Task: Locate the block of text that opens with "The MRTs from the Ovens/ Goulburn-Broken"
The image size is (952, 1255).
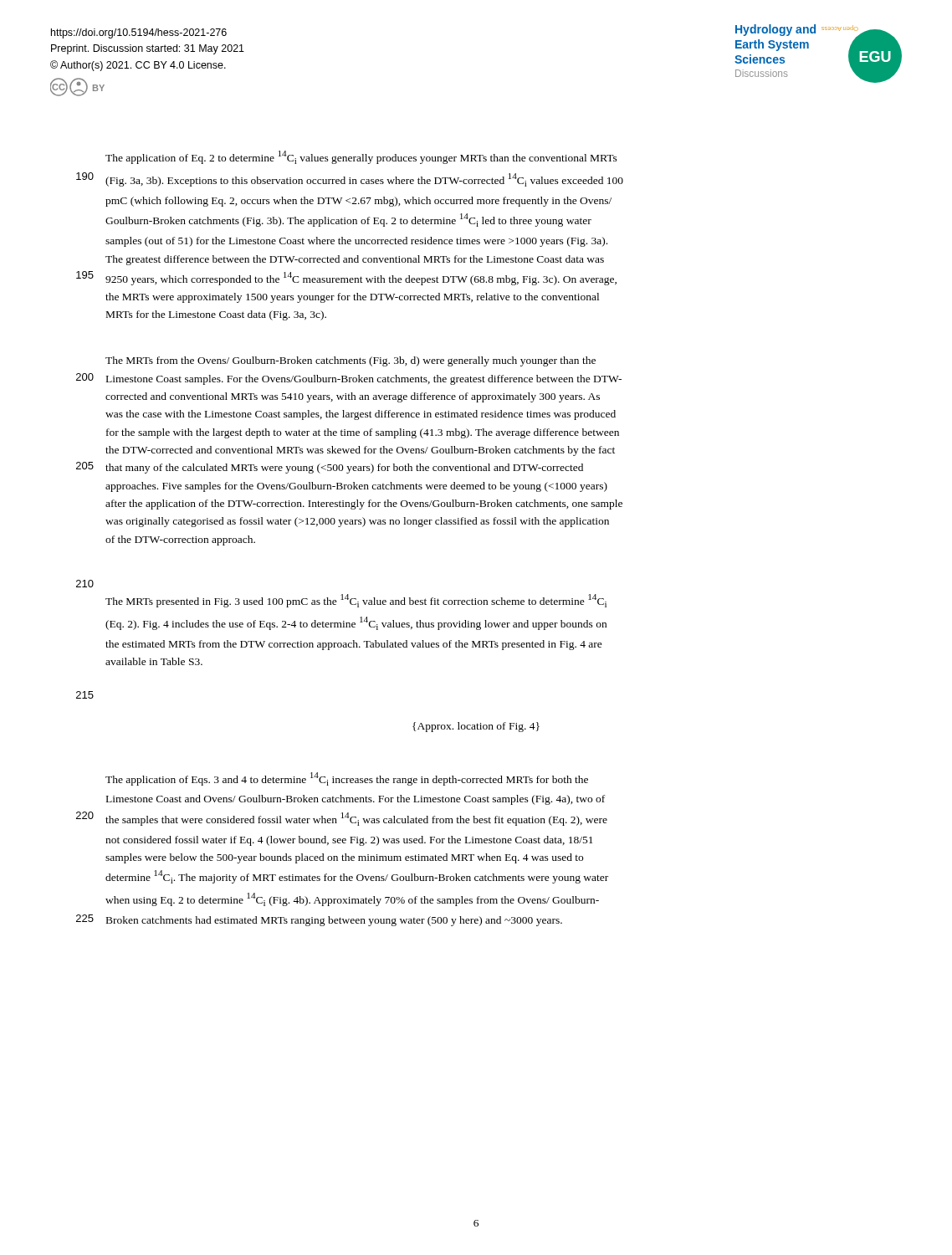Action: point(476,450)
